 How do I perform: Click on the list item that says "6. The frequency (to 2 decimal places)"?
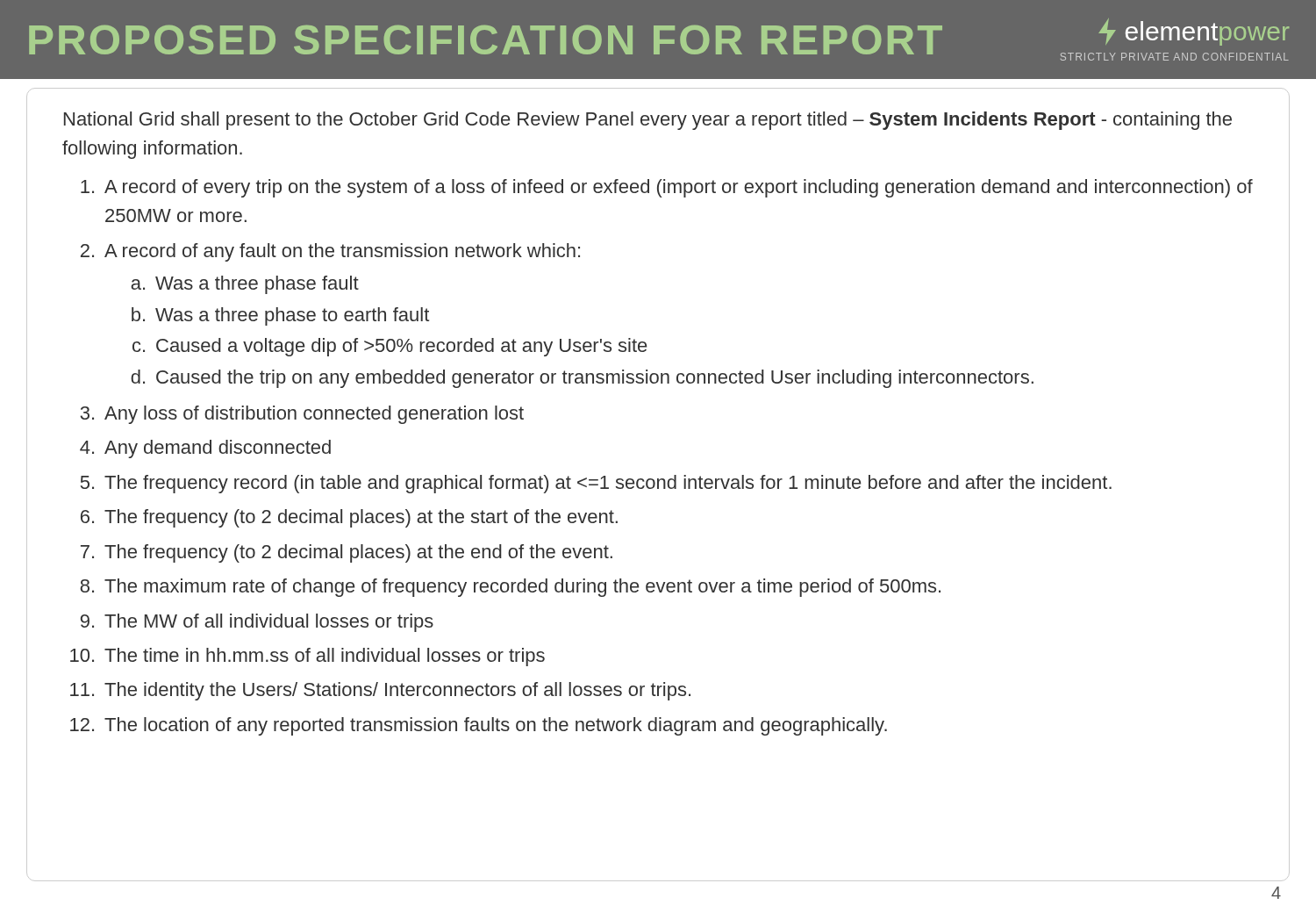click(349, 518)
